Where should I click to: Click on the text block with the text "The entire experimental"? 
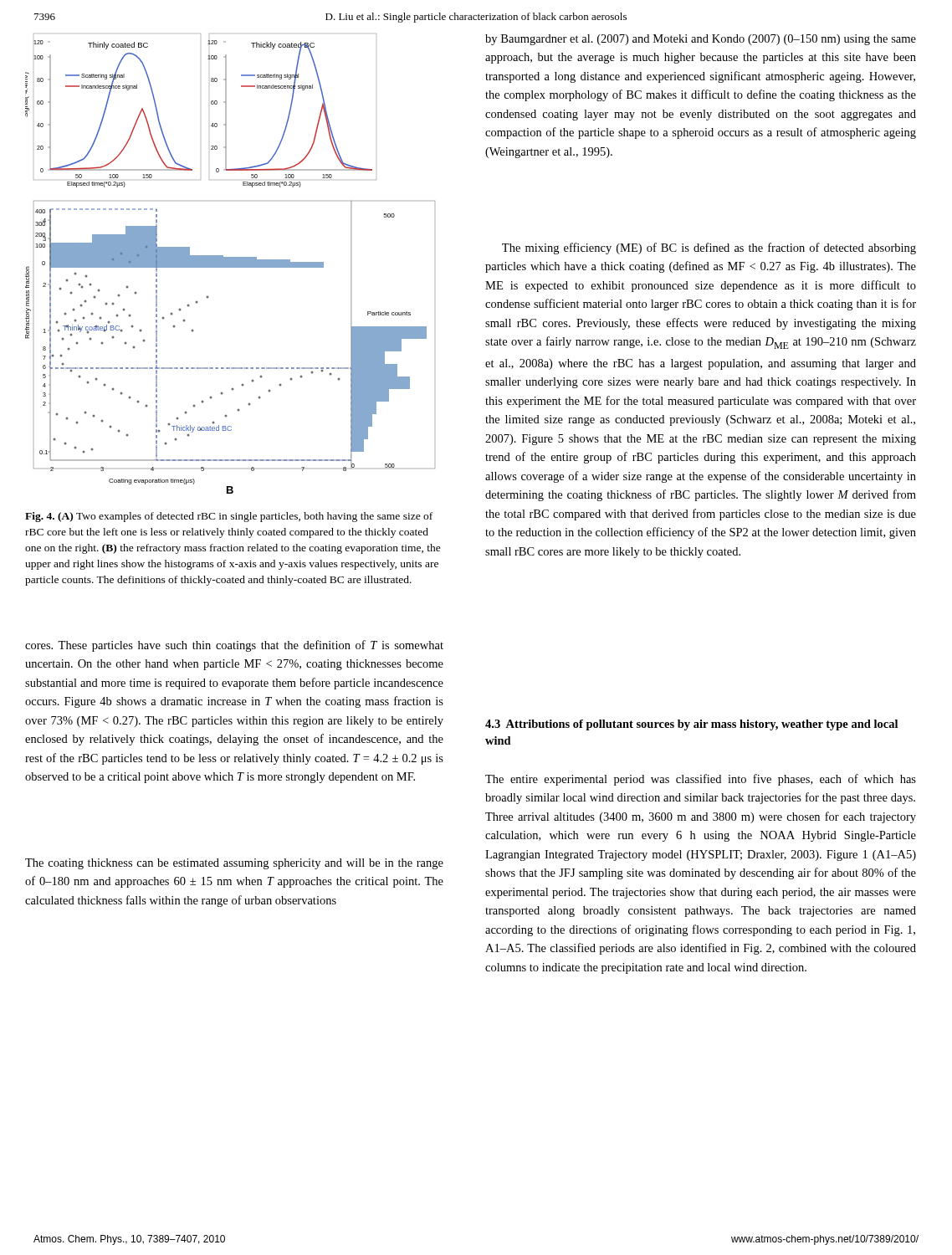coord(701,873)
